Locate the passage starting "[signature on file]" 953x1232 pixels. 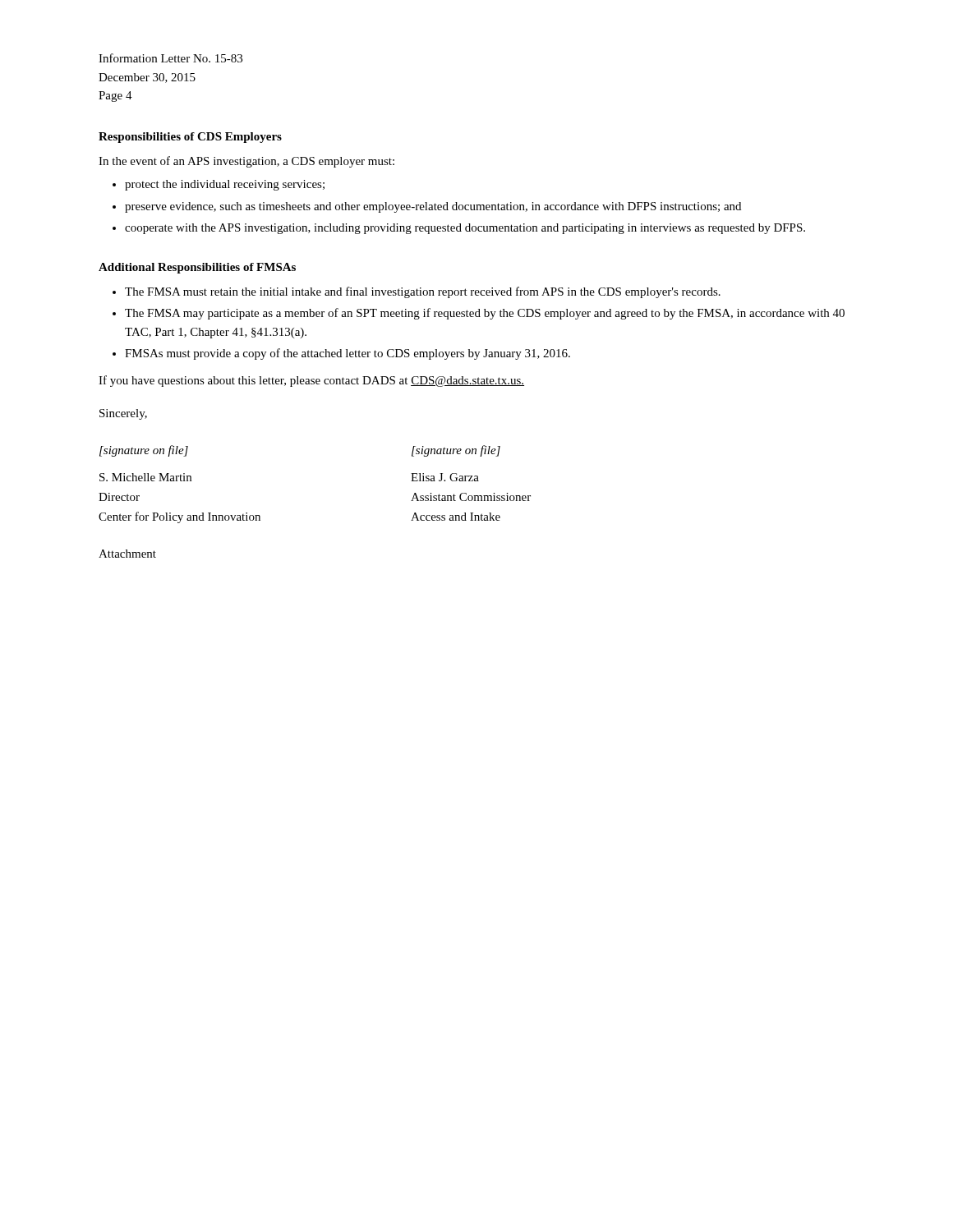coord(476,450)
